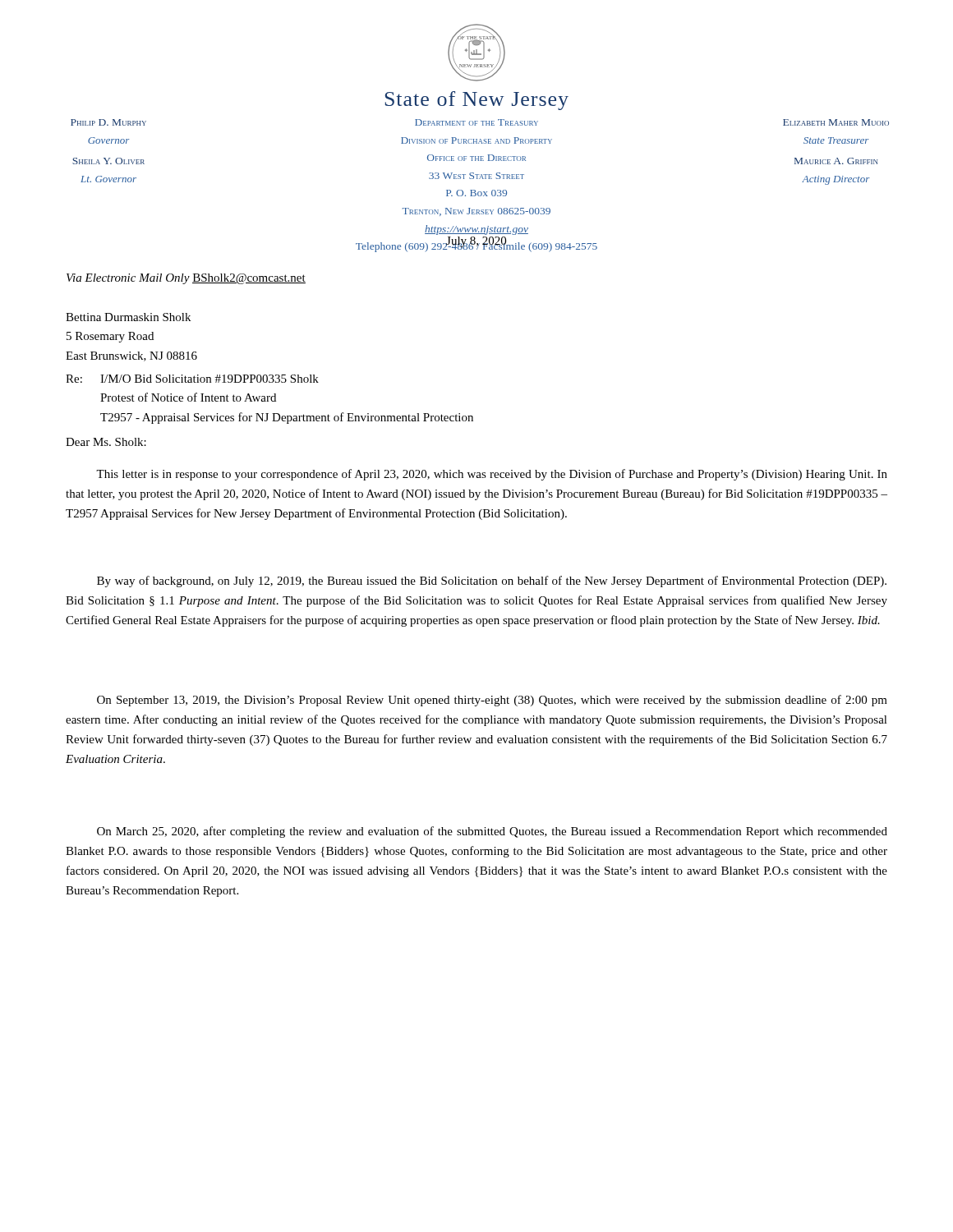Locate the block of text that opens with "Maurice A. Griffin Acting"

point(836,169)
